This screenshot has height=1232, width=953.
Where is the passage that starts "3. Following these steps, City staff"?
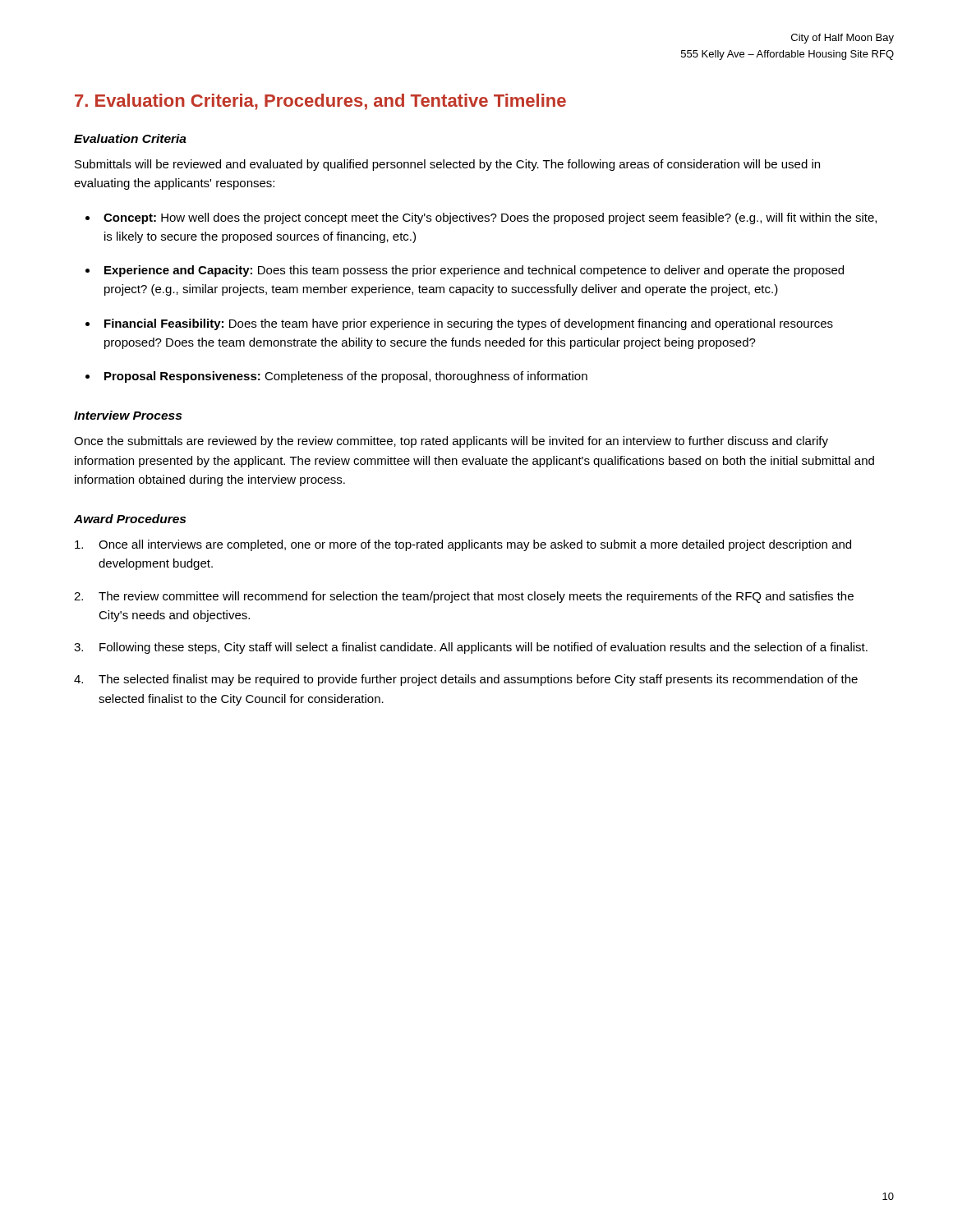tap(476, 647)
